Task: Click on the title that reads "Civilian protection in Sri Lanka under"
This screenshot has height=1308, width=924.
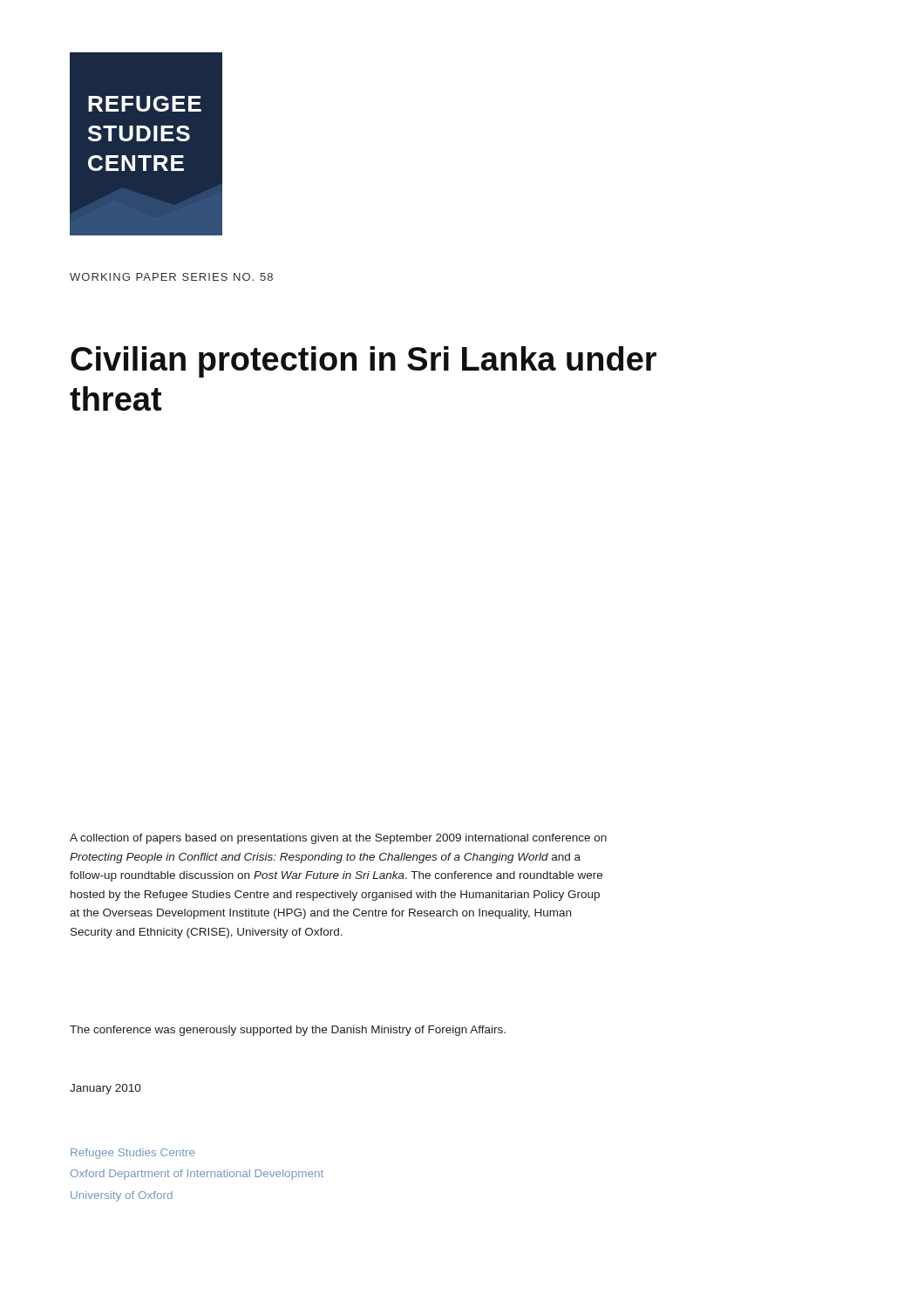Action: [363, 379]
